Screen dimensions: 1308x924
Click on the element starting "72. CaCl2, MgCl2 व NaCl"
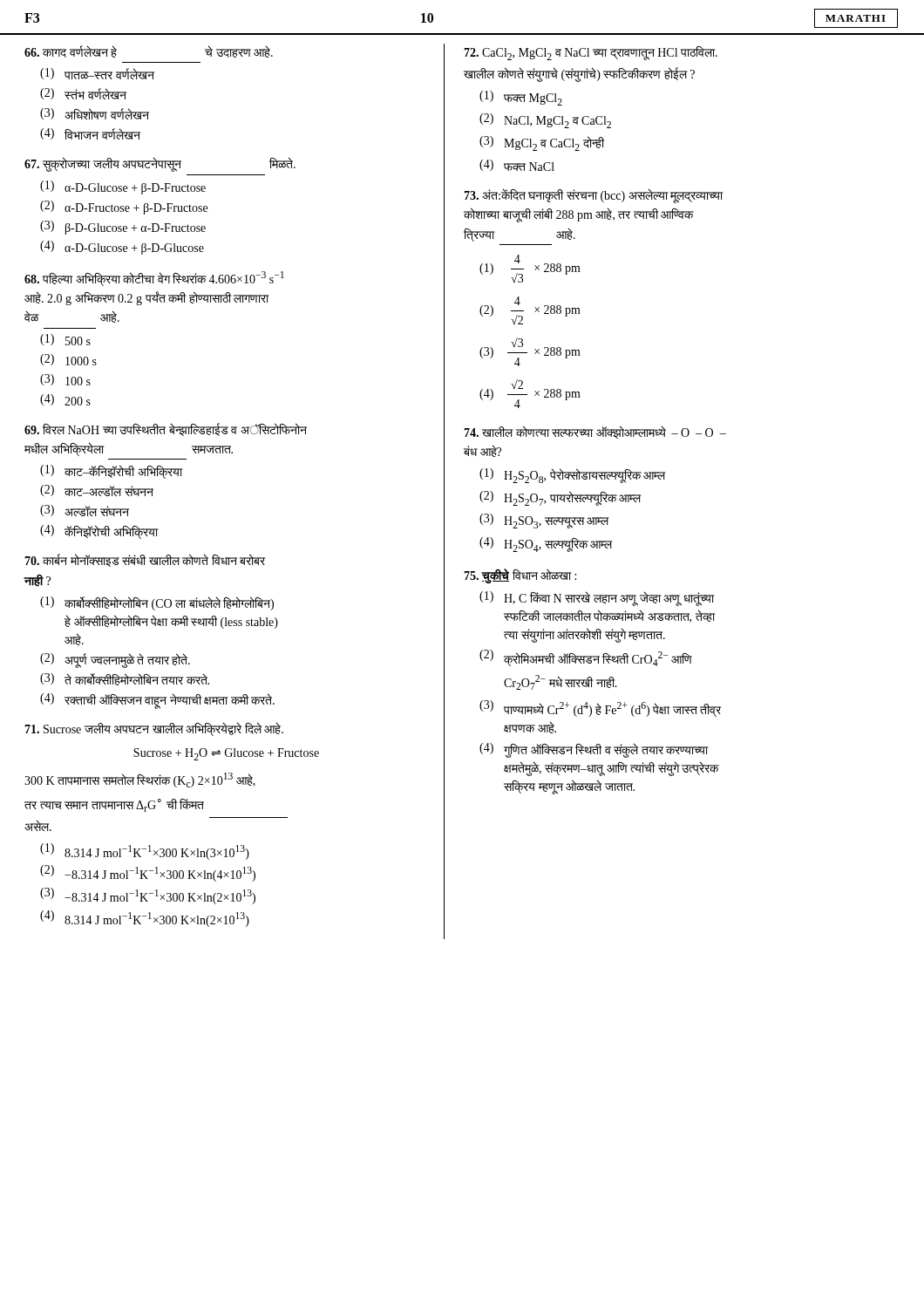coord(591,53)
